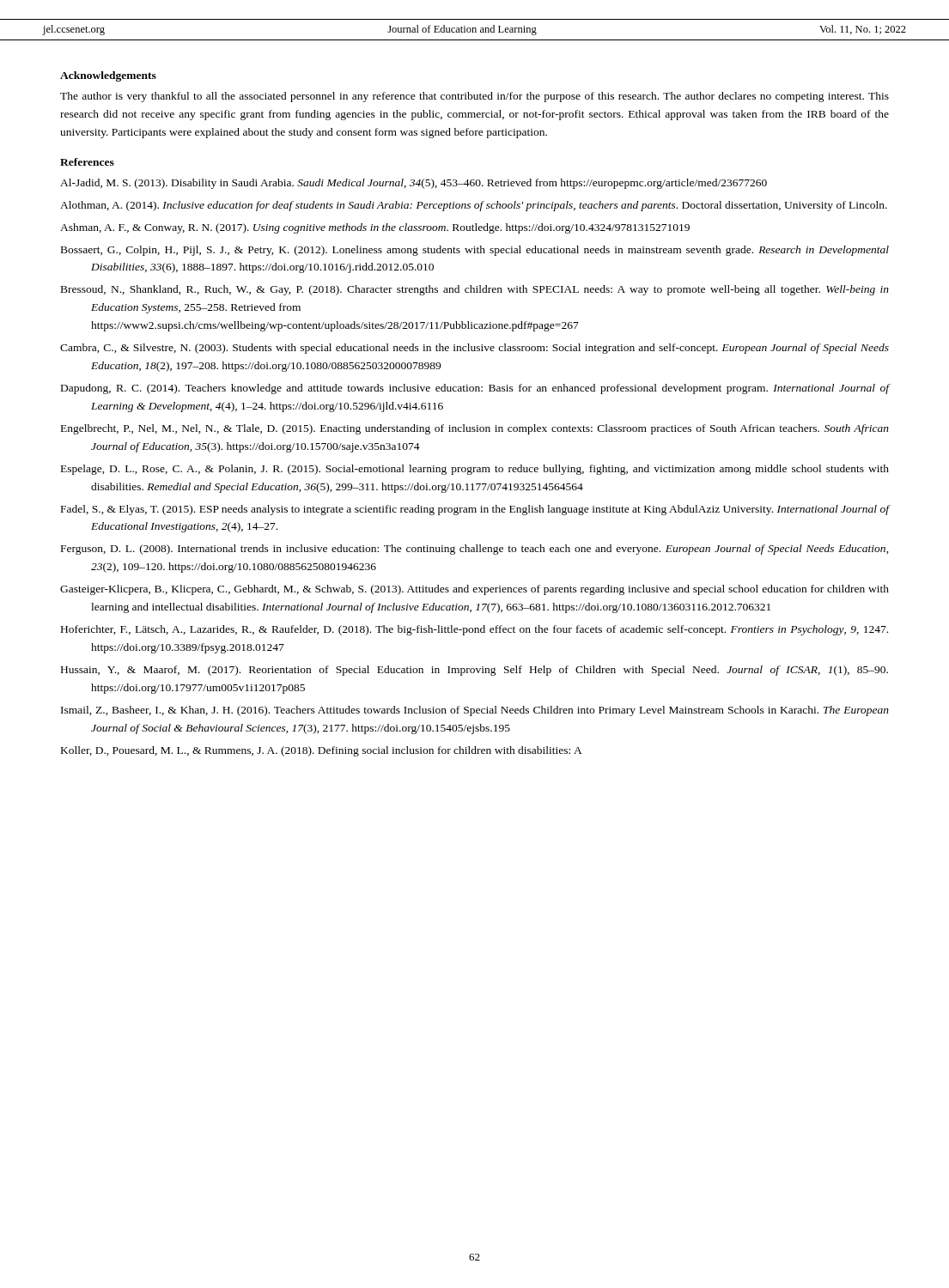Click on the text block containing "The author is very thankful to all the"
This screenshot has height=1288, width=949.
coord(474,114)
